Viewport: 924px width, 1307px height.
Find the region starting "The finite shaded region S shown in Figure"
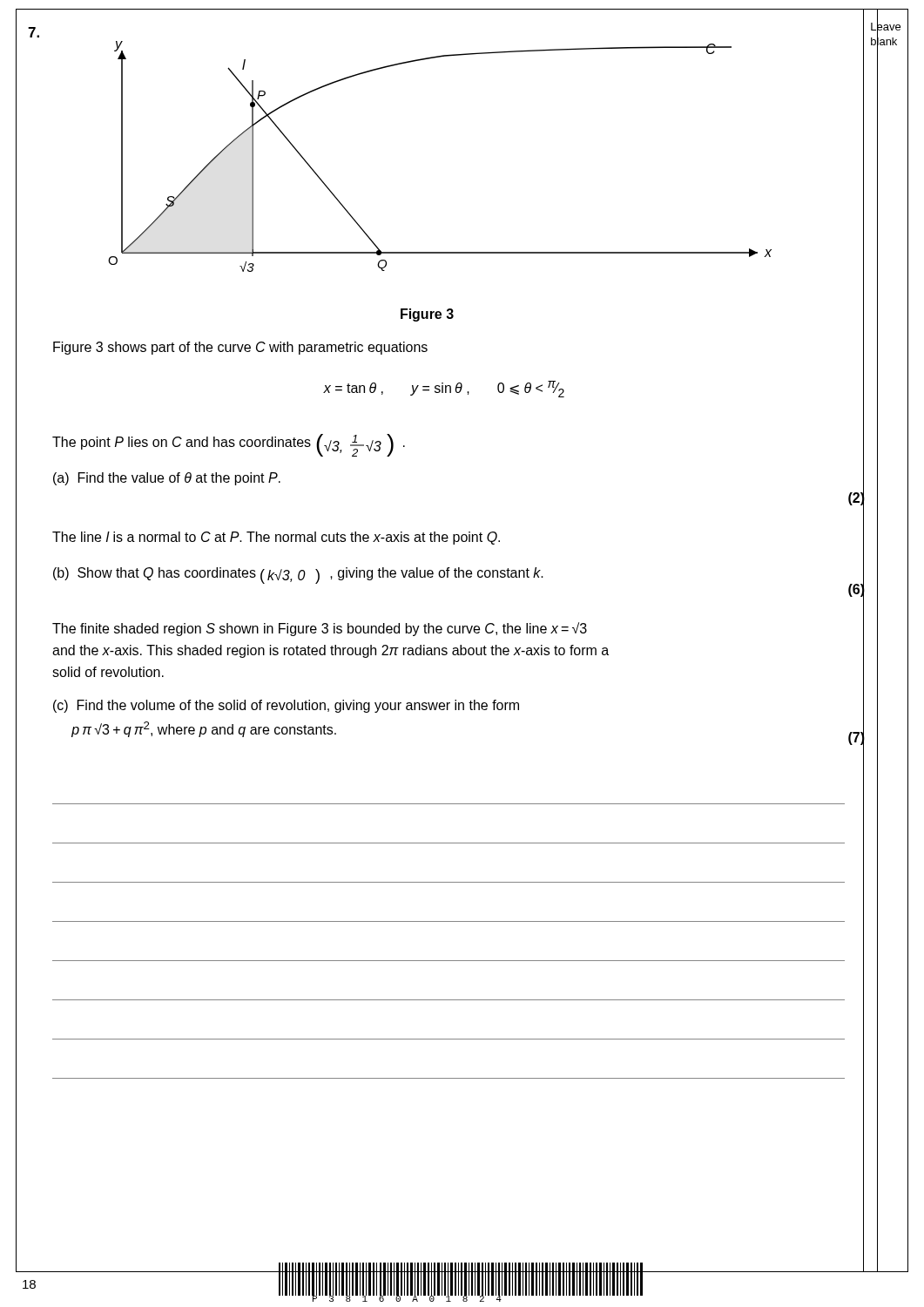pos(331,650)
